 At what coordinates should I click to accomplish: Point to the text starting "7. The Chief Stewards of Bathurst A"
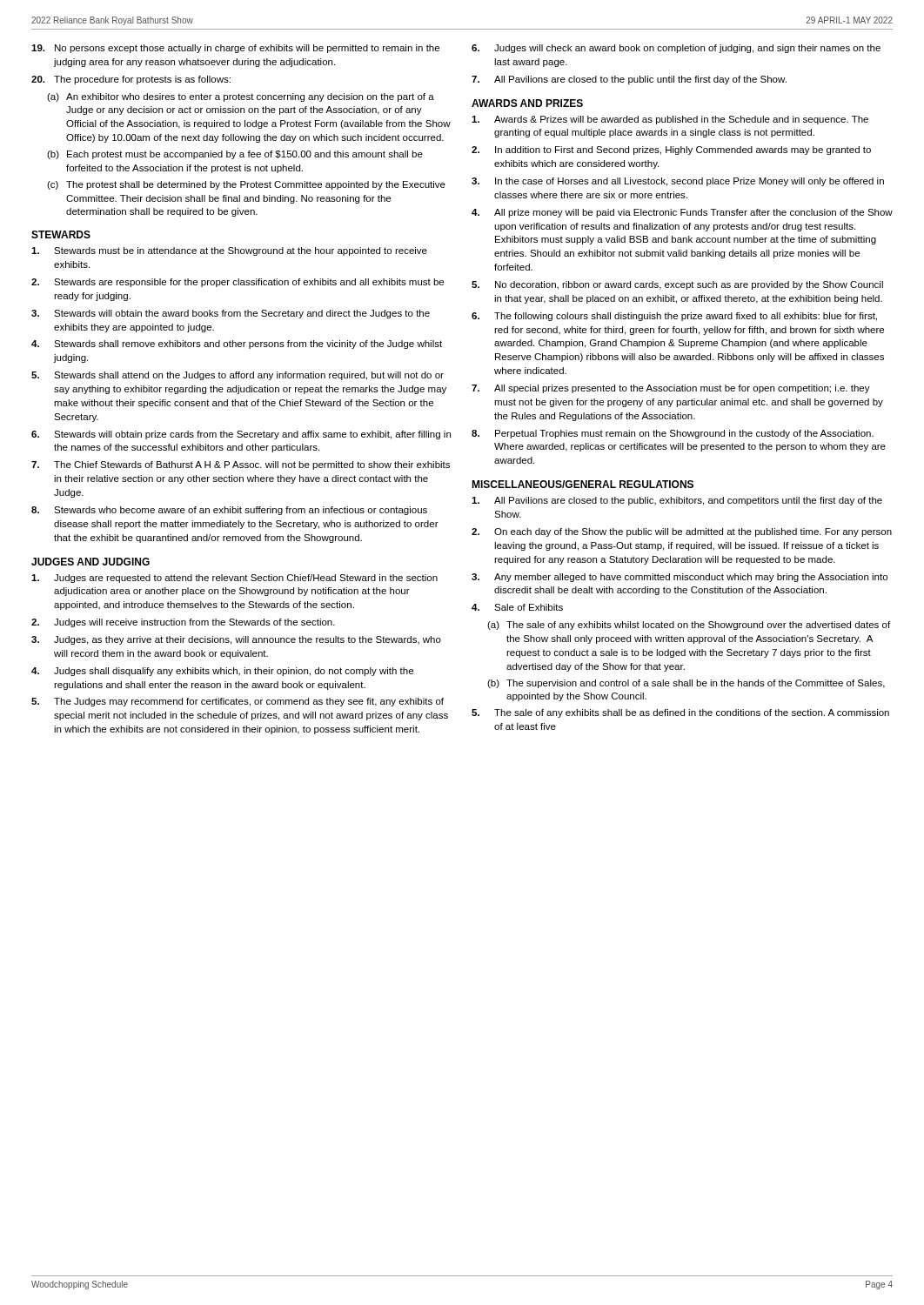tap(242, 480)
